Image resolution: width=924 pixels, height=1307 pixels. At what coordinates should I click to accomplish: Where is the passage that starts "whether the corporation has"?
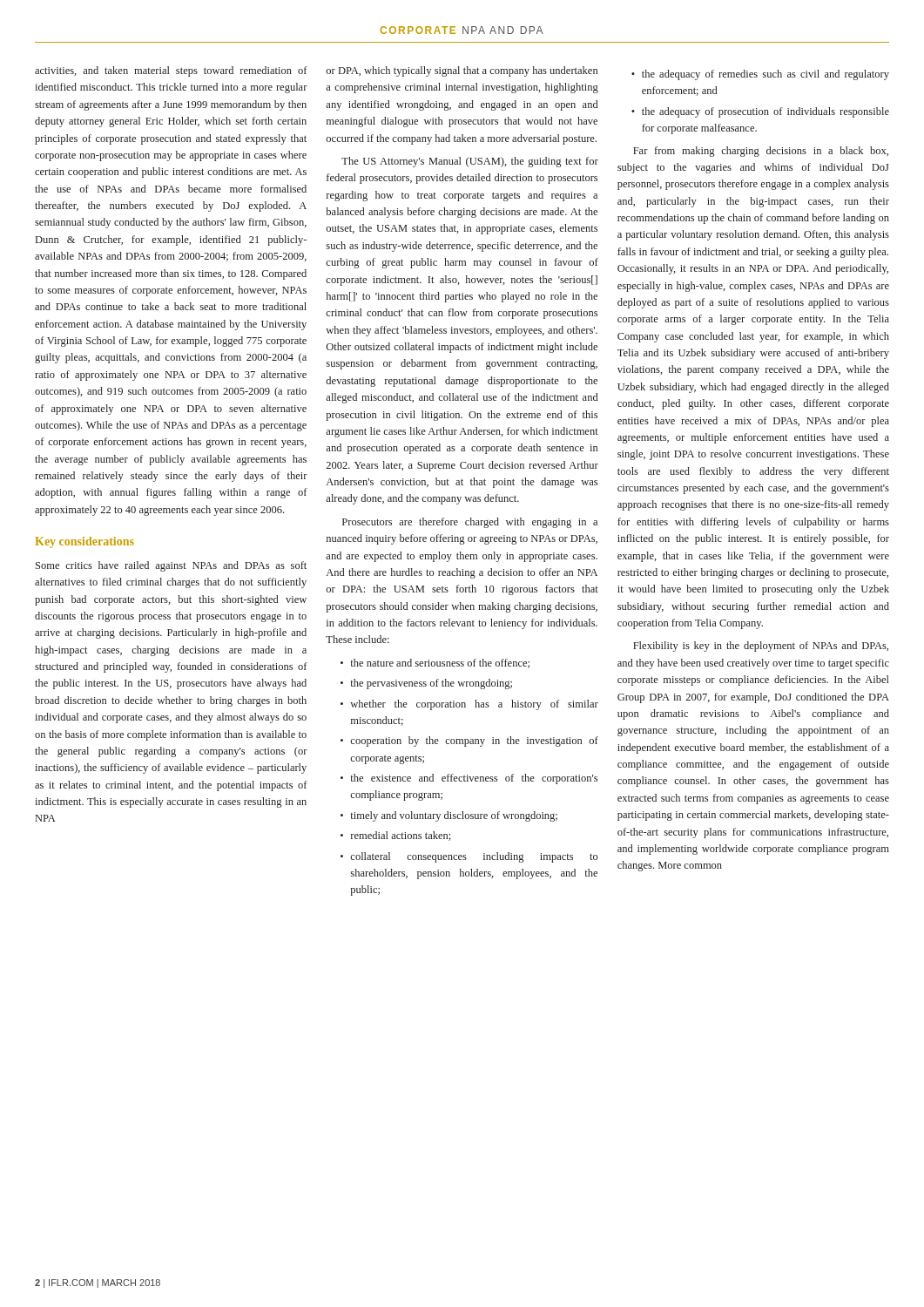coord(474,712)
